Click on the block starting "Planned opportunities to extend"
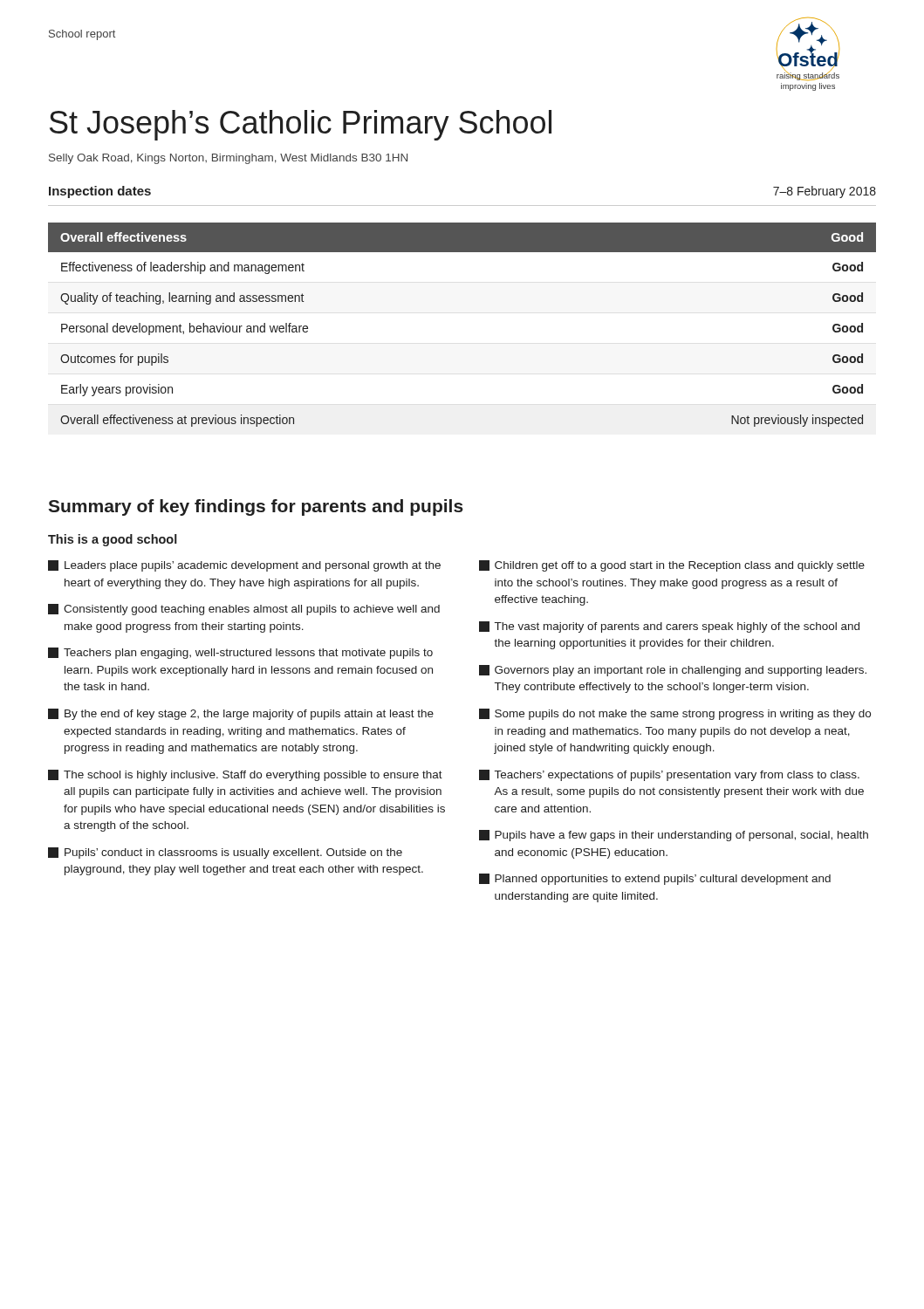Viewport: 924px width, 1309px height. [677, 888]
